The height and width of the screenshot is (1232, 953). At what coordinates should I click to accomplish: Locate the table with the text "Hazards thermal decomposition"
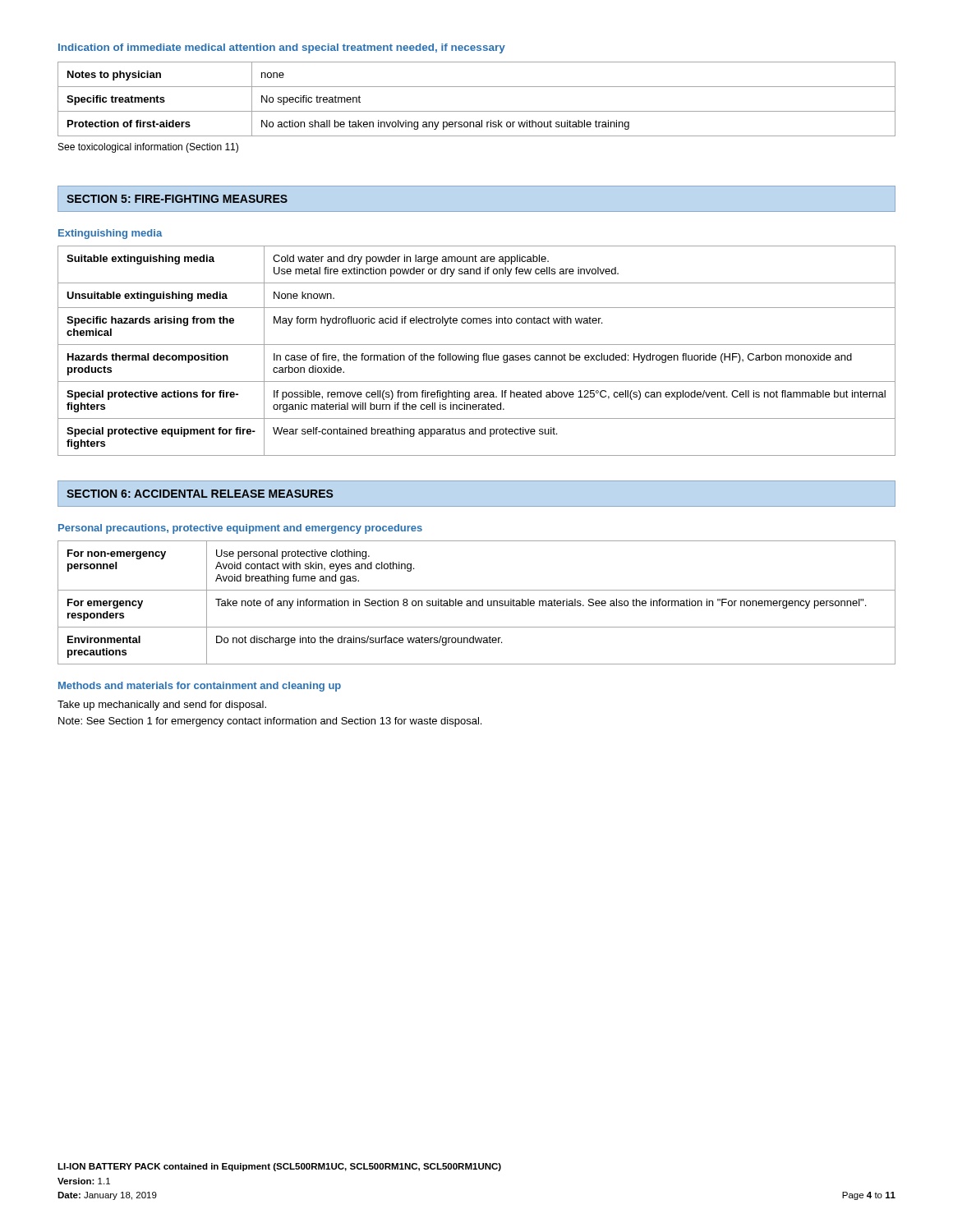(476, 351)
